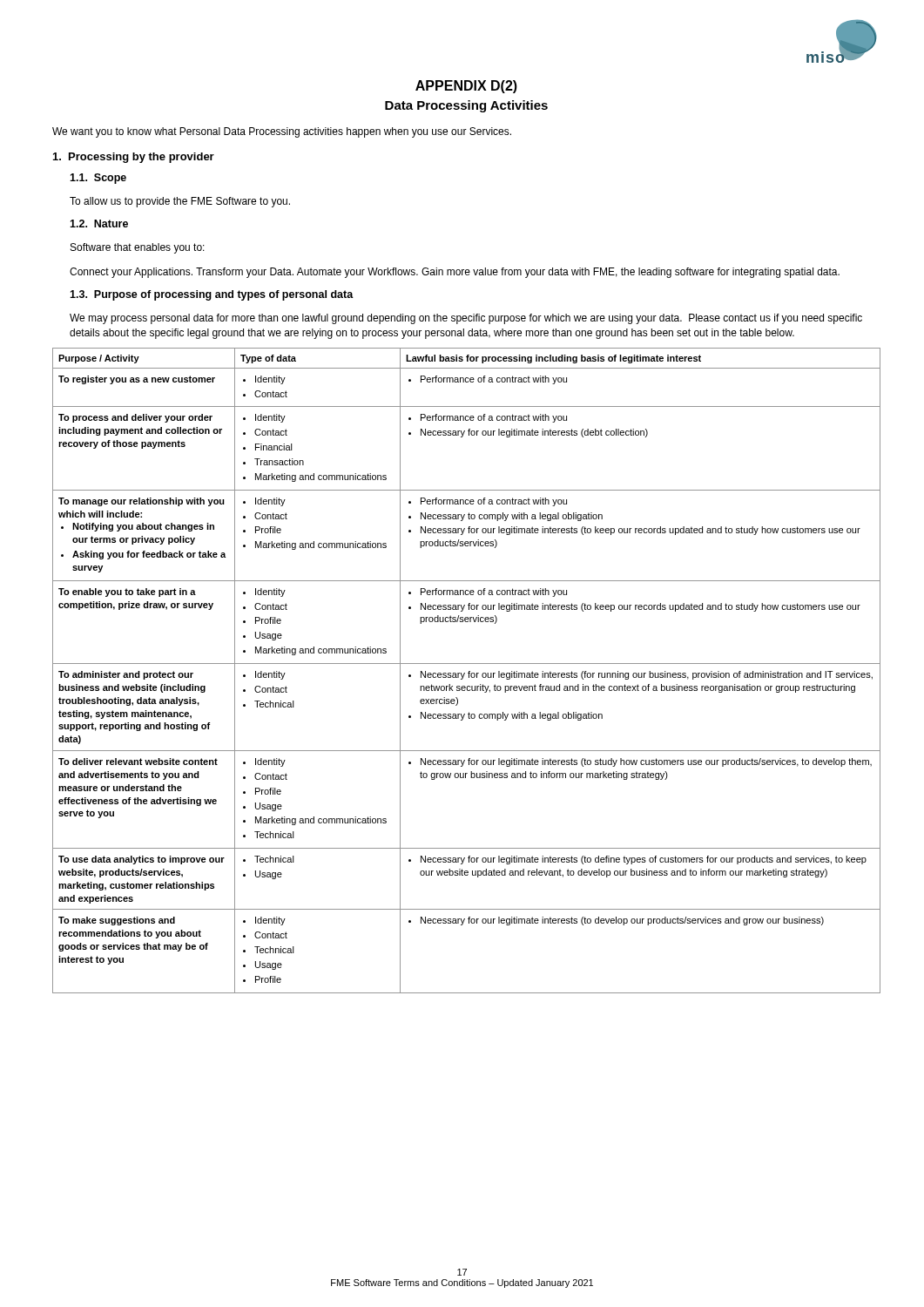Screen dimensions: 1307x924
Task: Point to the block beginning "Software that enables you to: Connect your Applications."
Action: (x=475, y=260)
